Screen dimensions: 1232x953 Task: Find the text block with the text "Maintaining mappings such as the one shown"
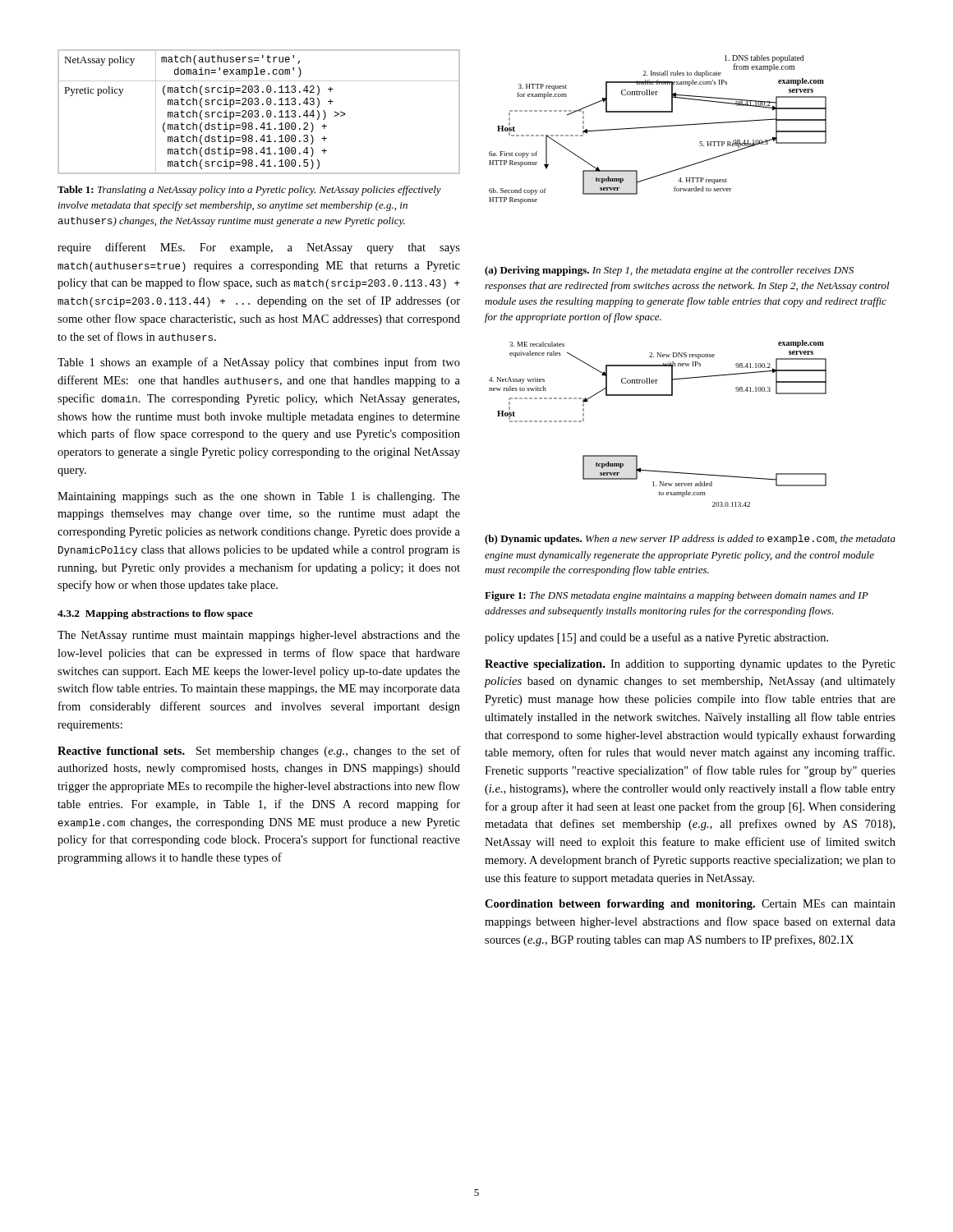point(259,541)
